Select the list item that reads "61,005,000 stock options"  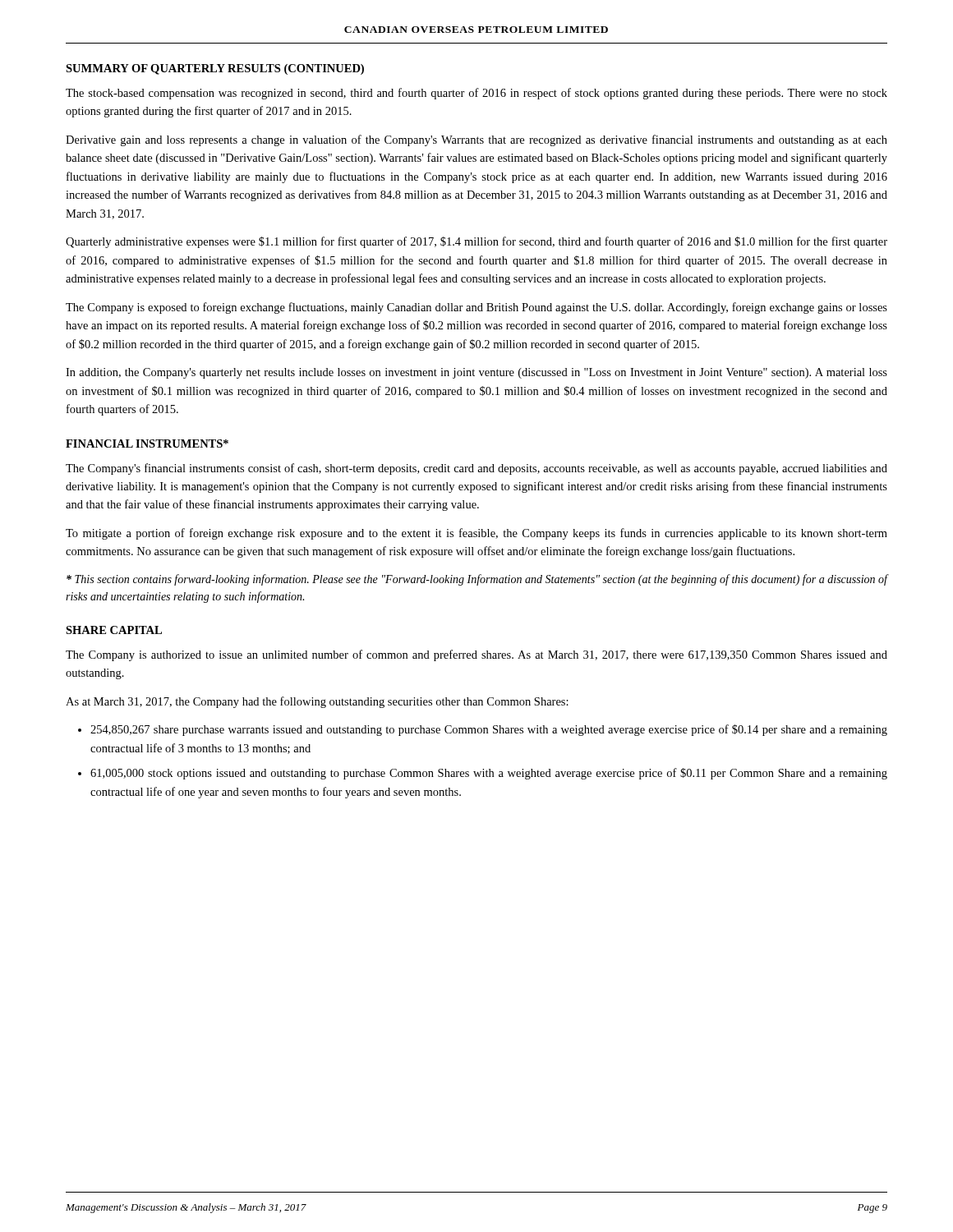pyautogui.click(x=489, y=782)
